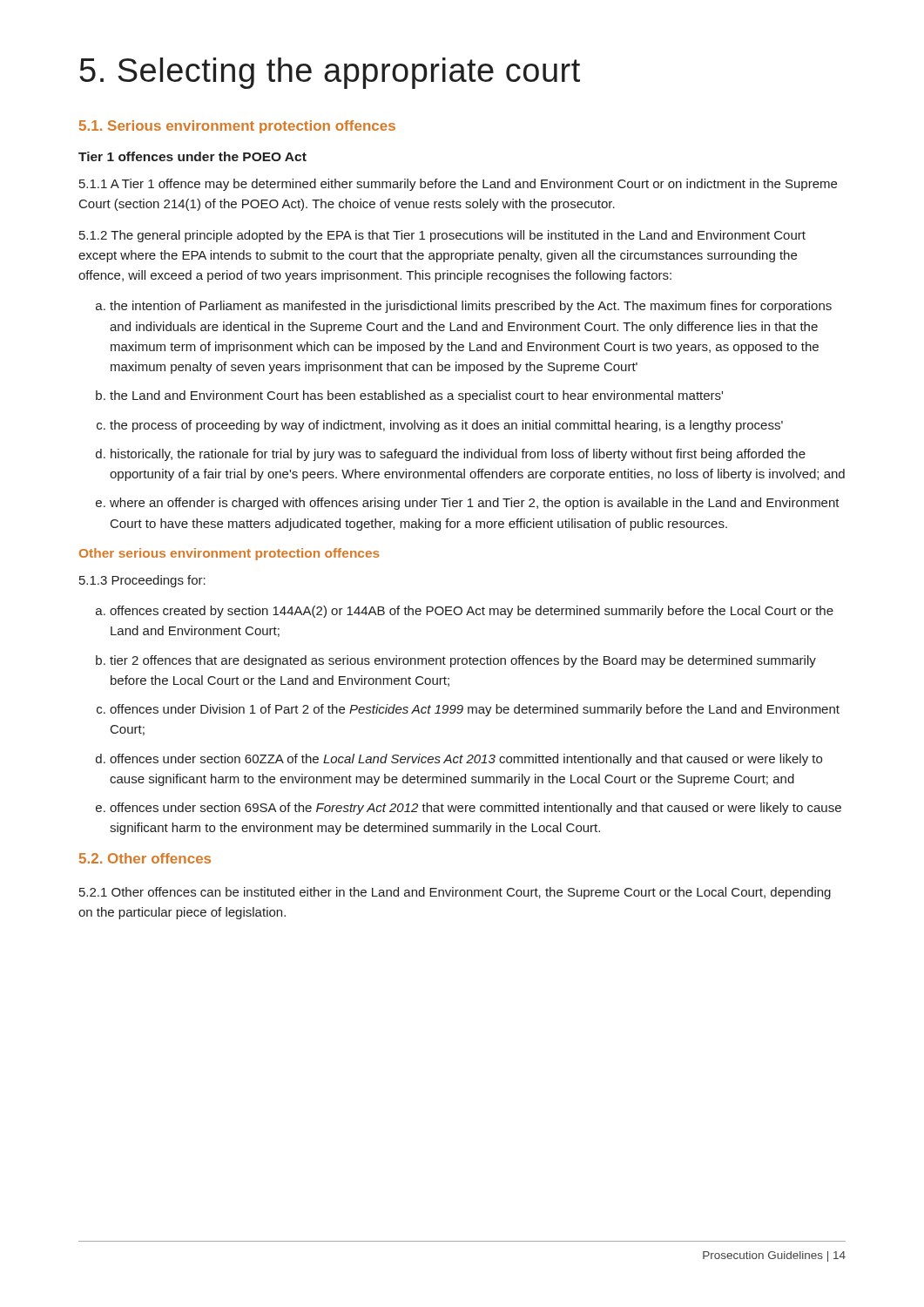The height and width of the screenshot is (1307, 924).
Task: Where is the passage that starts "where an offender is"?
Action: tap(478, 513)
